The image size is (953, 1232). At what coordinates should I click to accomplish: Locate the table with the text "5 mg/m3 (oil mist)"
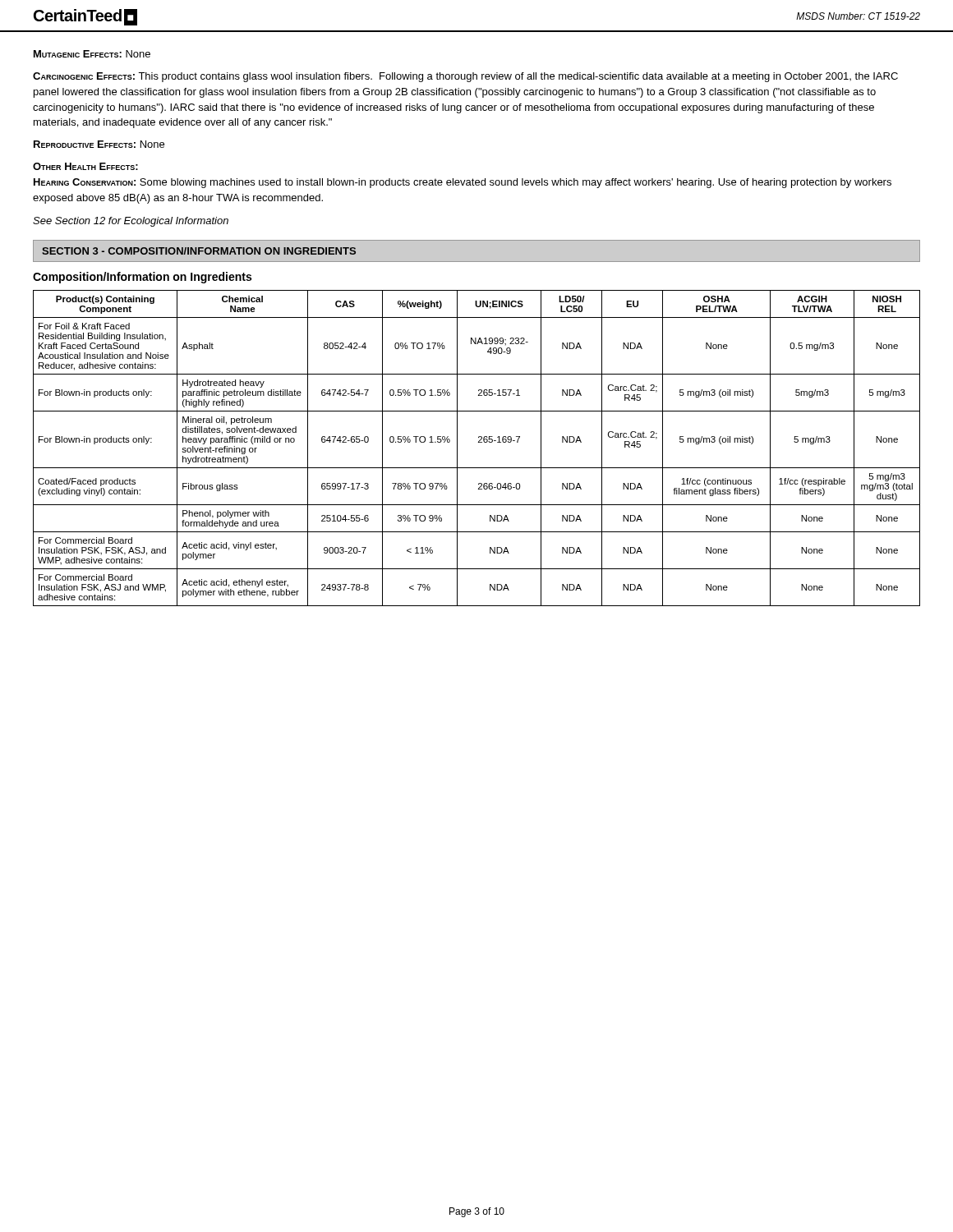476,448
